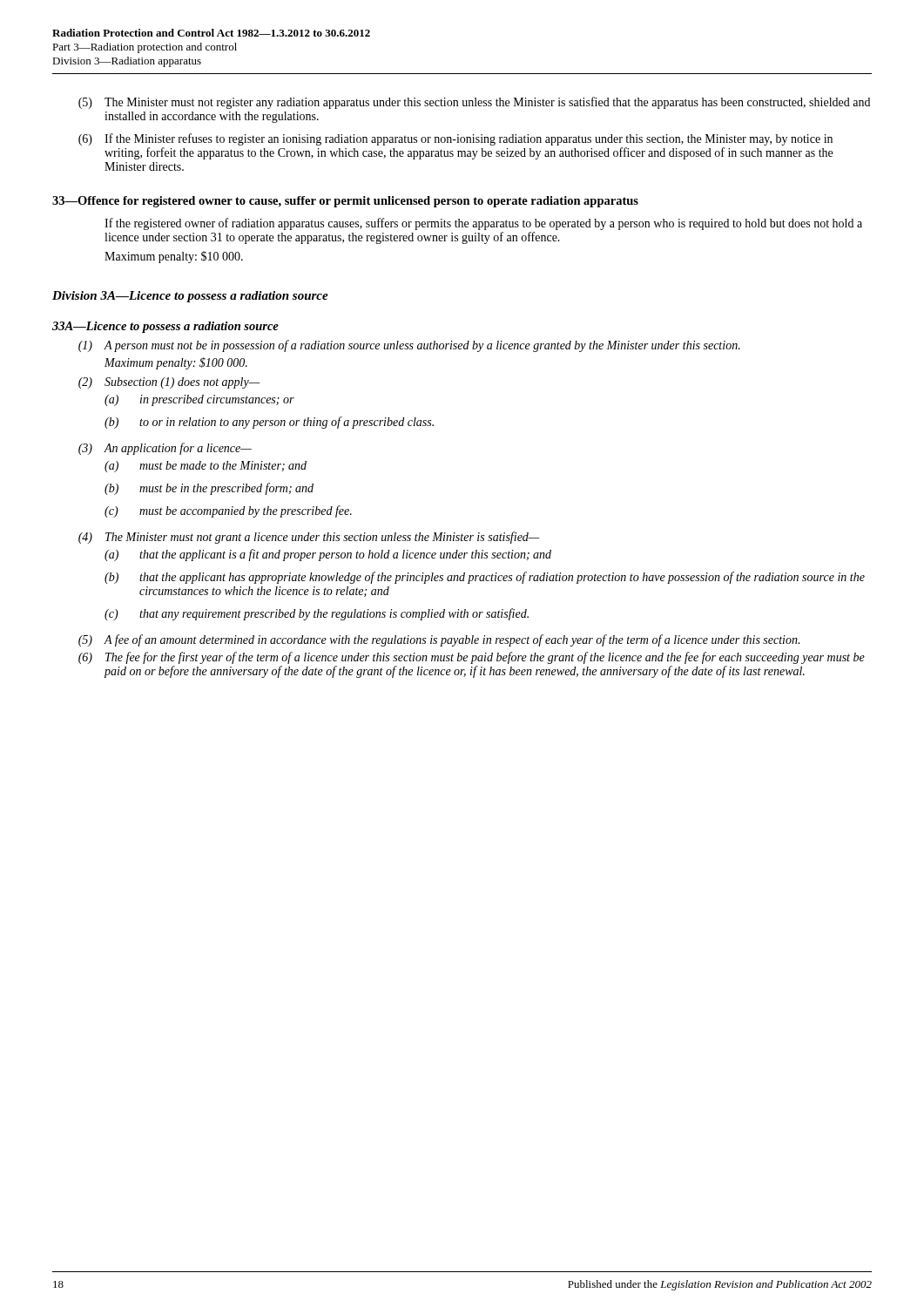Select the passage starting "(5) The Minister must not register"
924x1307 pixels.
[462, 110]
